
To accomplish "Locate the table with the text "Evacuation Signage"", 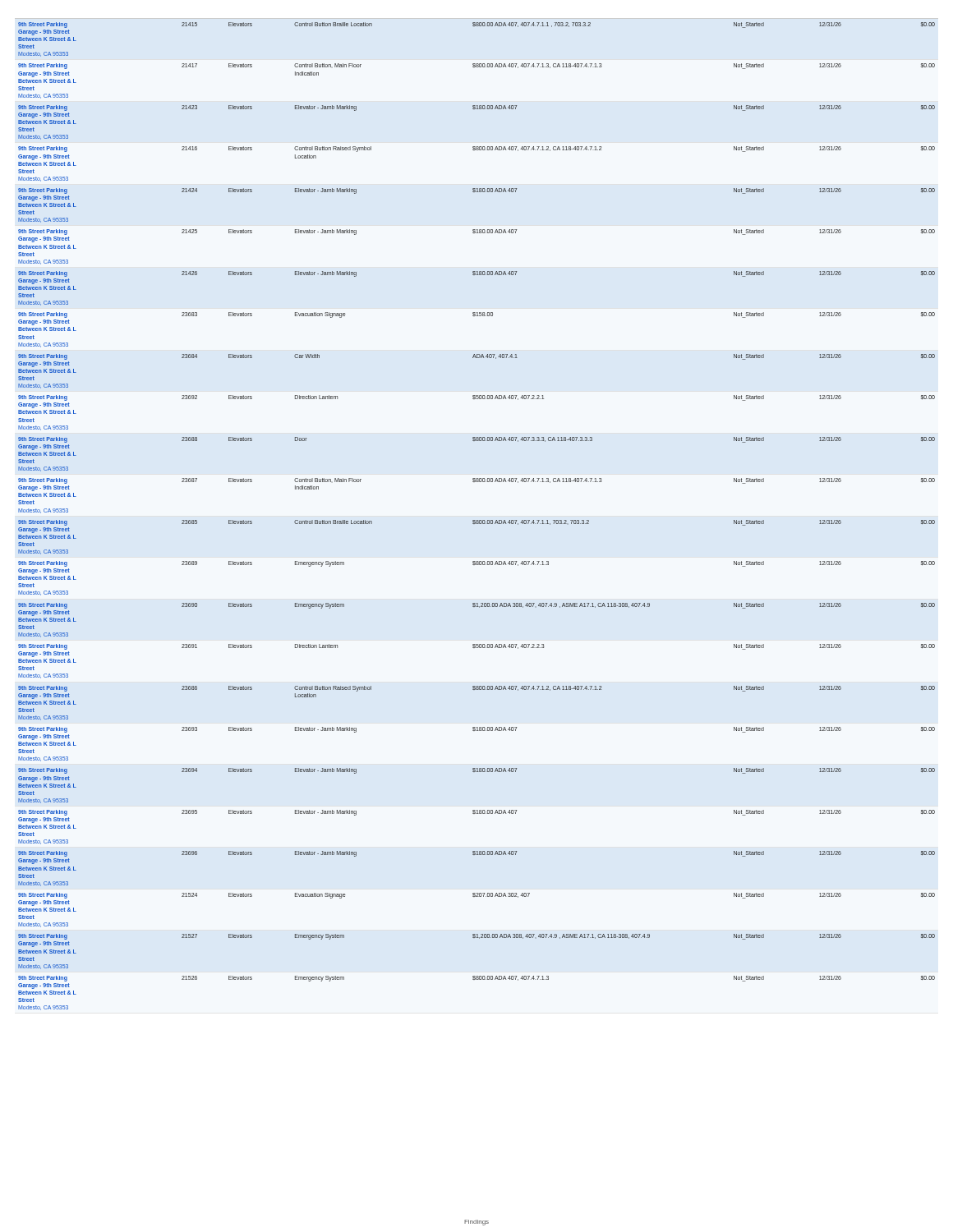I will coord(476,514).
